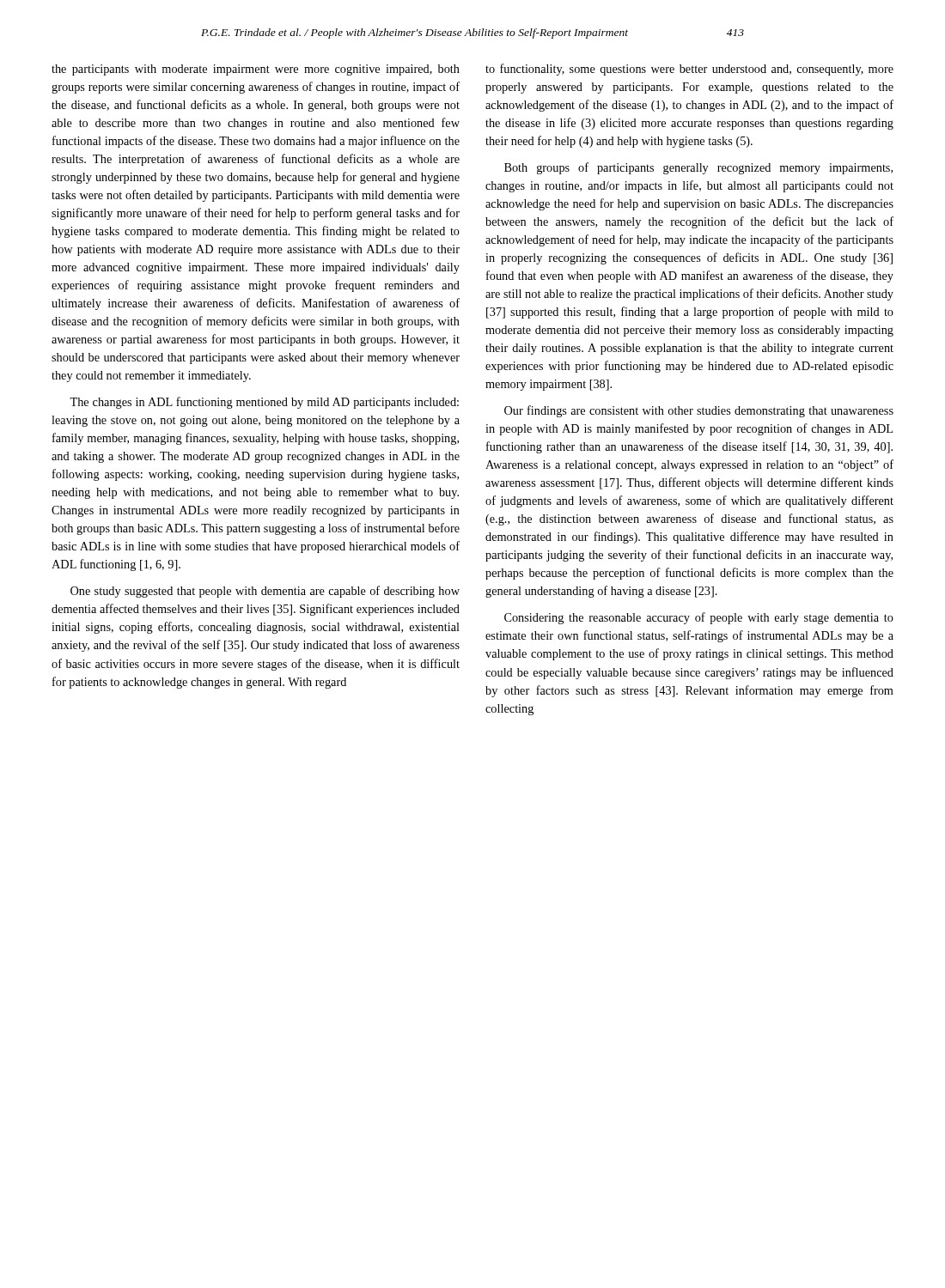The width and height of the screenshot is (945, 1288).
Task: Locate the text starting "to functionality, some questions were better"
Action: point(689,70)
